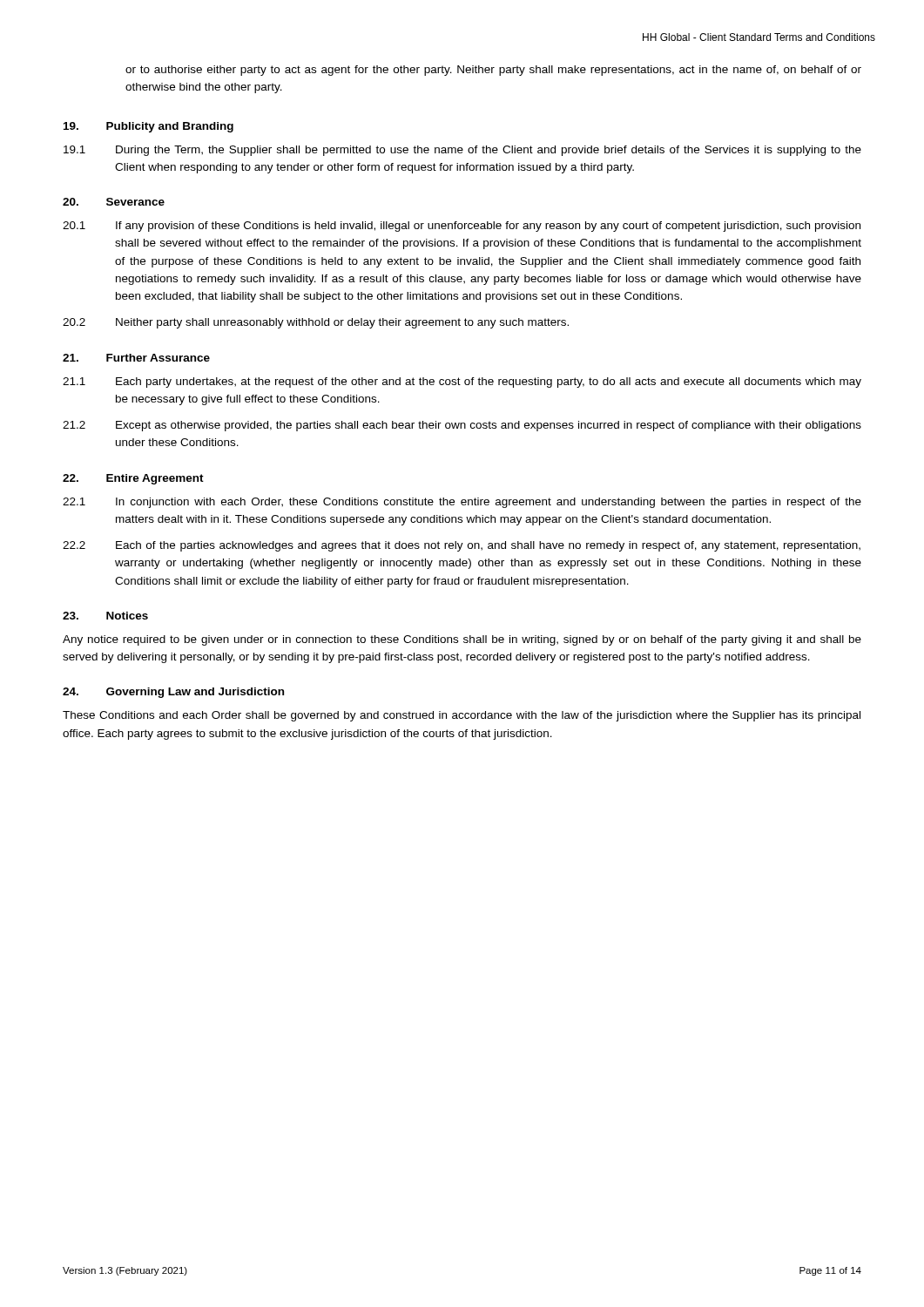Viewport: 924px width, 1307px height.
Task: Point to the region starting "21. Further Assurance"
Action: 136,357
